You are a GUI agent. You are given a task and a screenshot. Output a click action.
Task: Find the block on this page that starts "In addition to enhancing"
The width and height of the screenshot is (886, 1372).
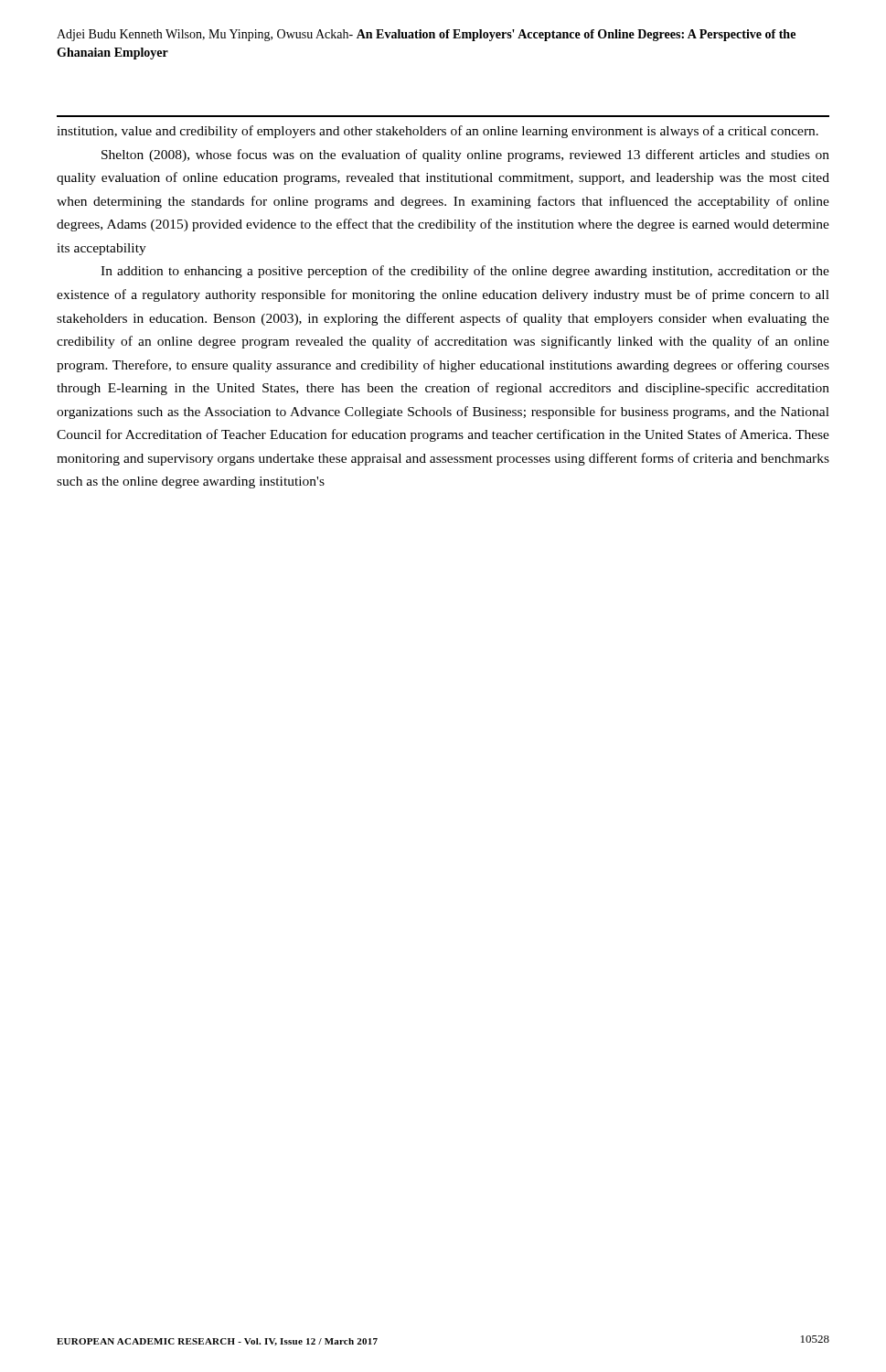(443, 376)
